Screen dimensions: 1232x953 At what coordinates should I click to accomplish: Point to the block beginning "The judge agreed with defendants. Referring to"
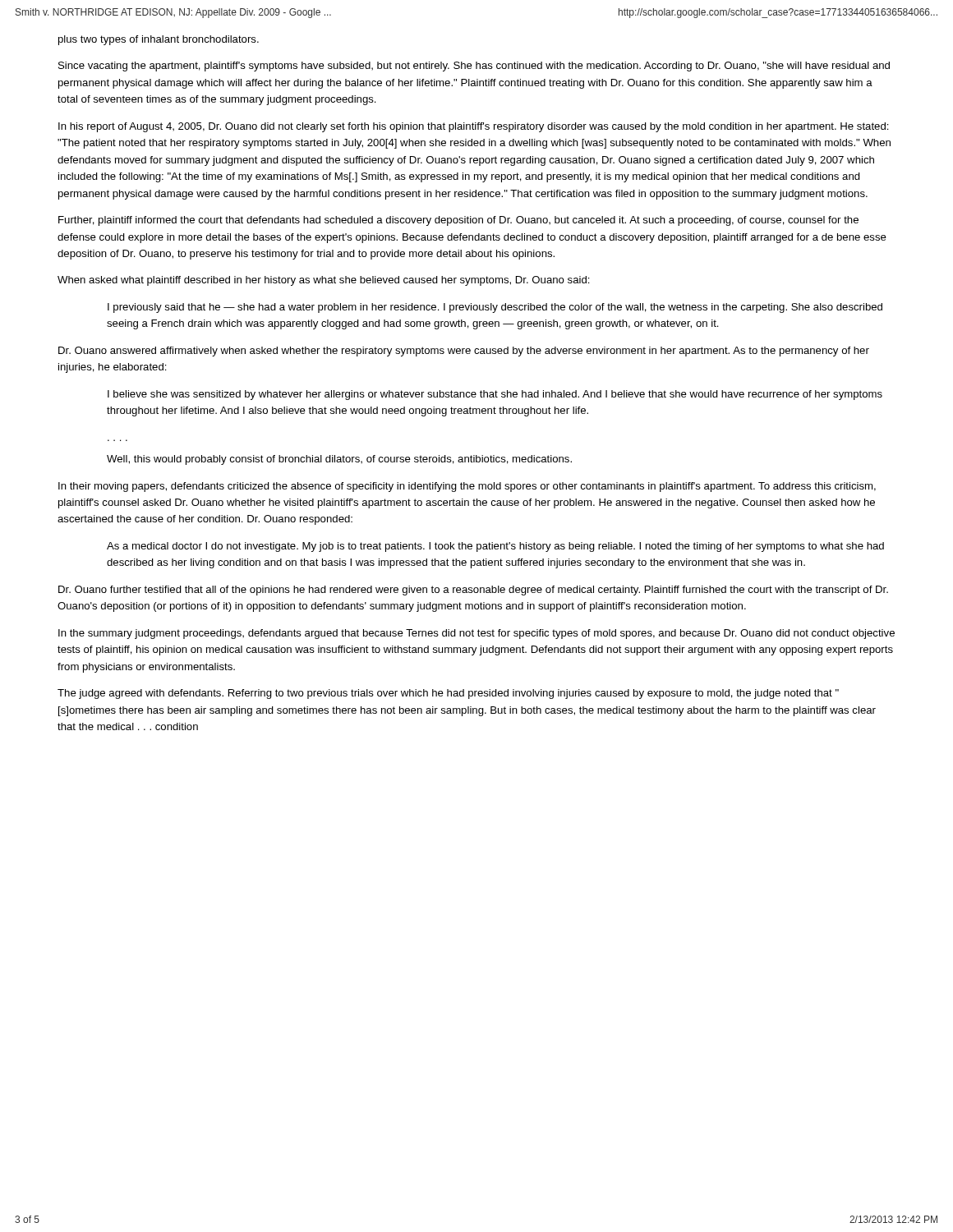(467, 710)
